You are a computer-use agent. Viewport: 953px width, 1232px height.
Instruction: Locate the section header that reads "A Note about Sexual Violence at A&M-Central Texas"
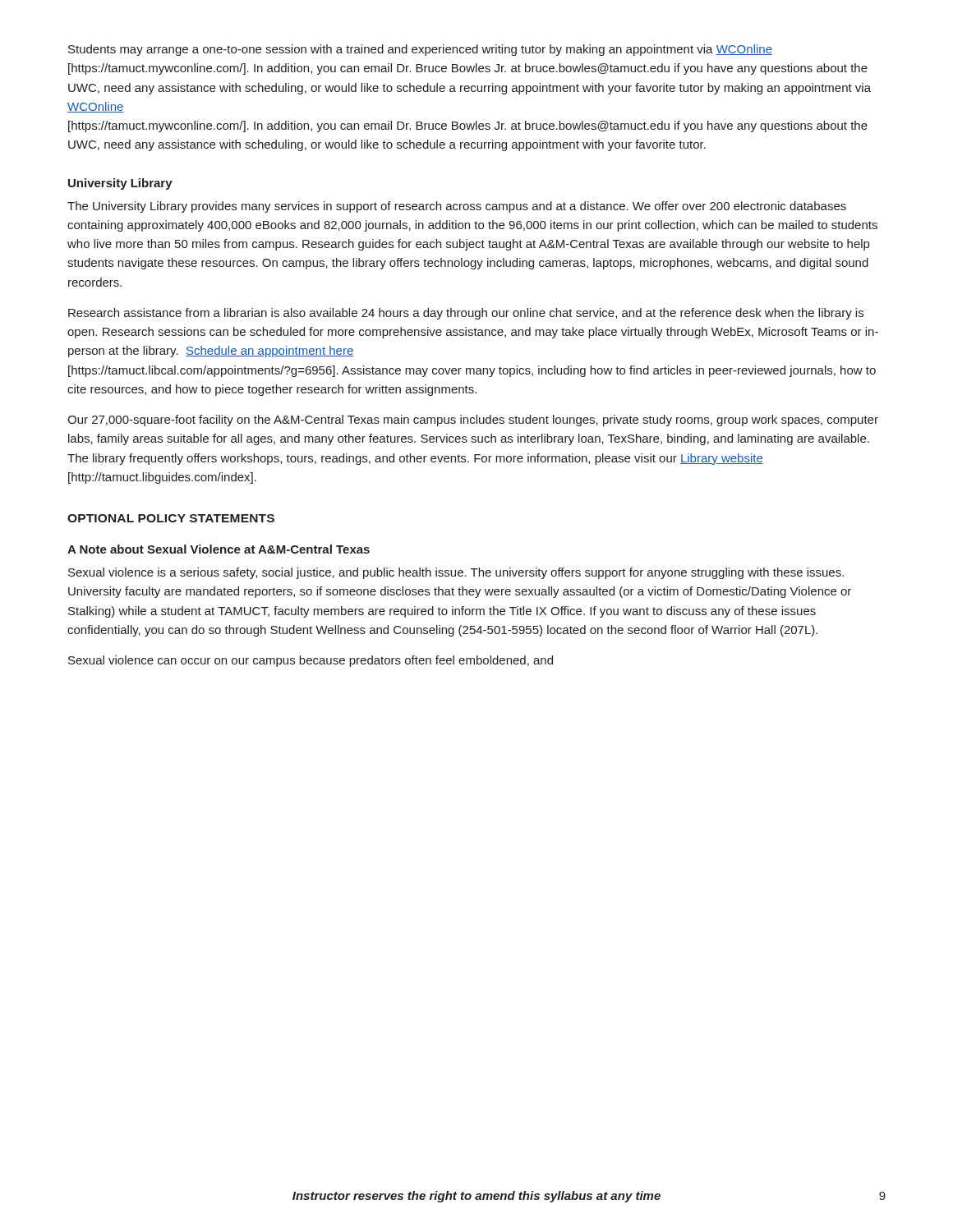(x=219, y=549)
